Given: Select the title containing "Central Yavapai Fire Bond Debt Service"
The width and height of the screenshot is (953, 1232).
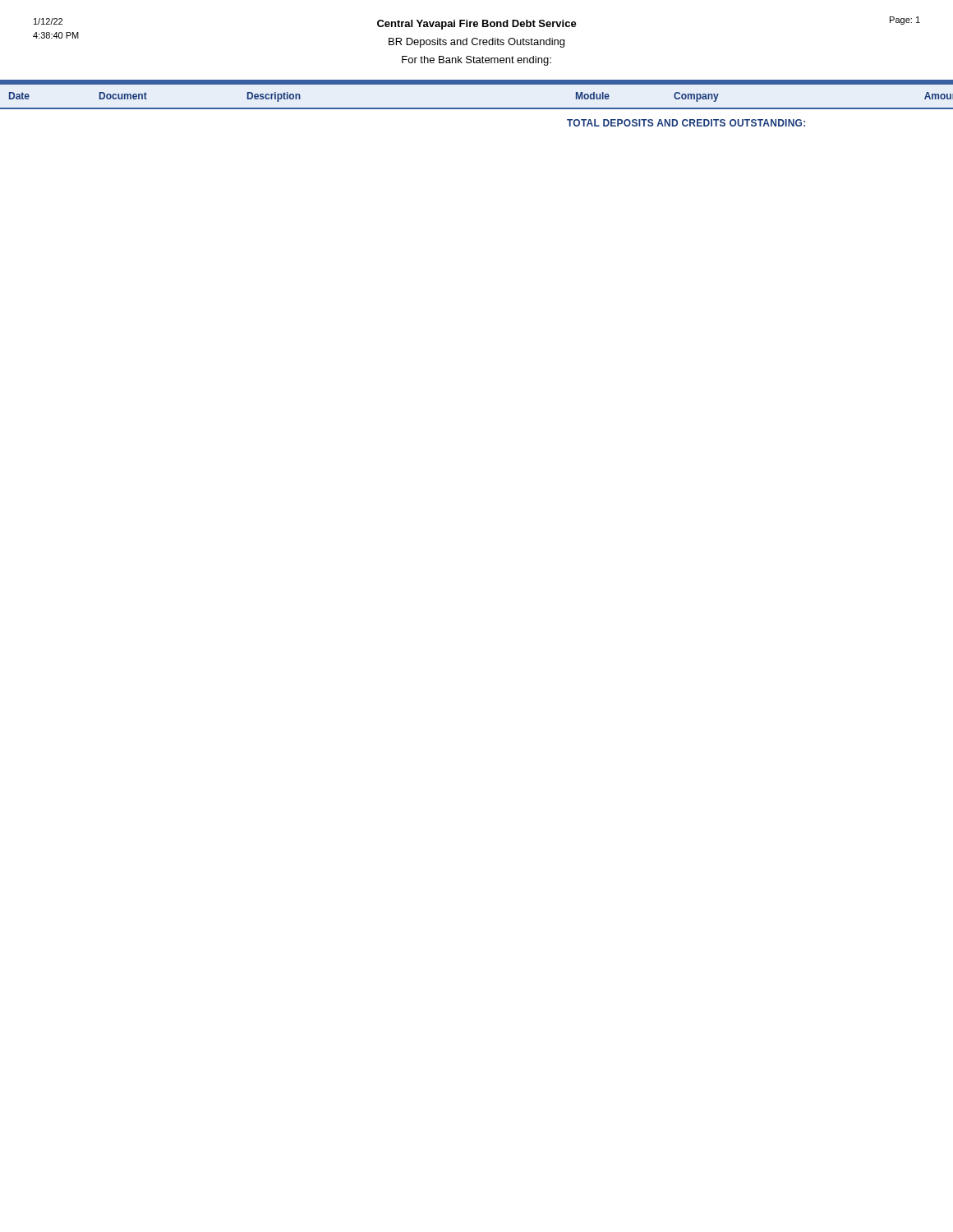Looking at the screenshot, I should [476, 23].
